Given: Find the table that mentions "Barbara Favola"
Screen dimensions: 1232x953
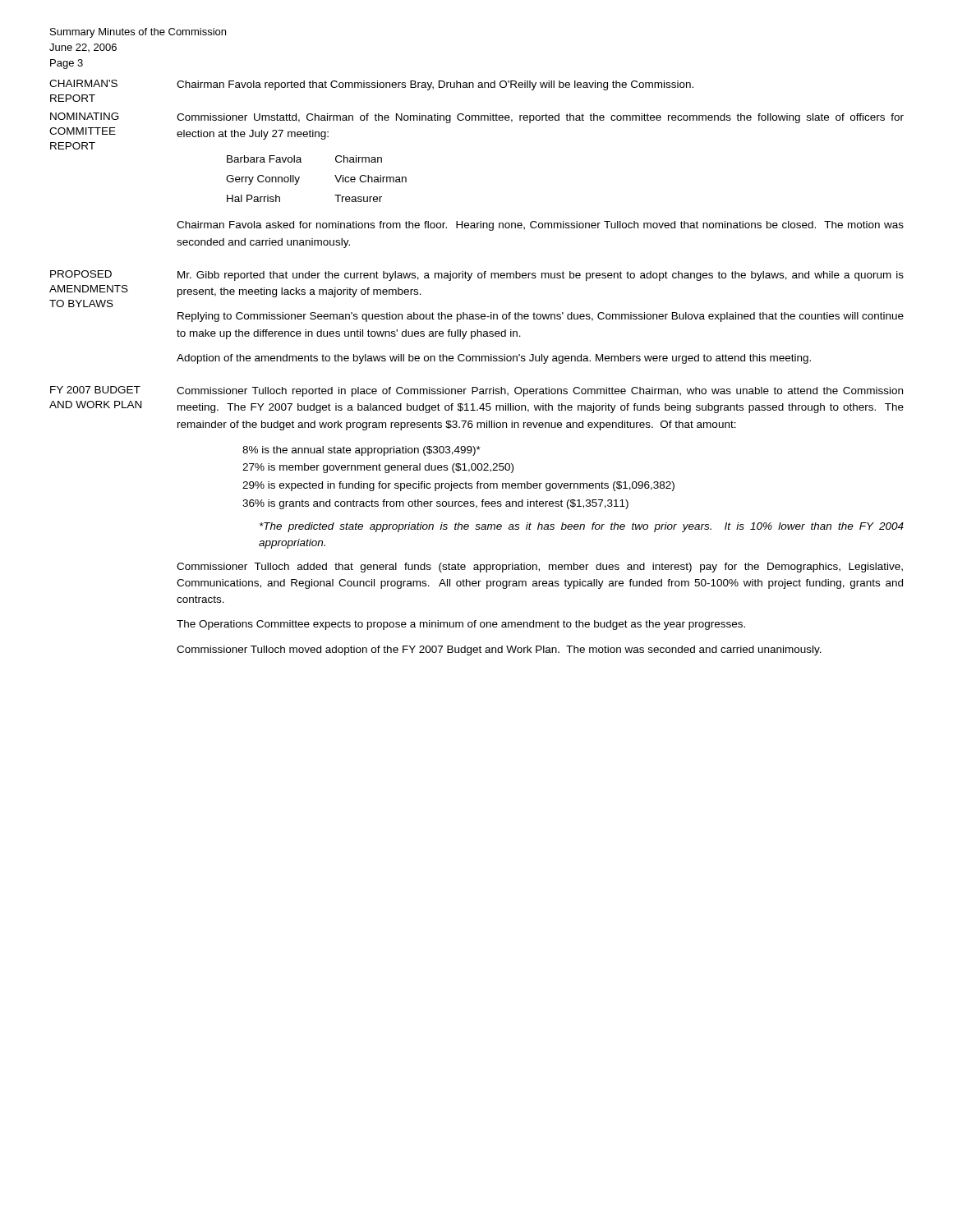Looking at the screenshot, I should (540, 180).
